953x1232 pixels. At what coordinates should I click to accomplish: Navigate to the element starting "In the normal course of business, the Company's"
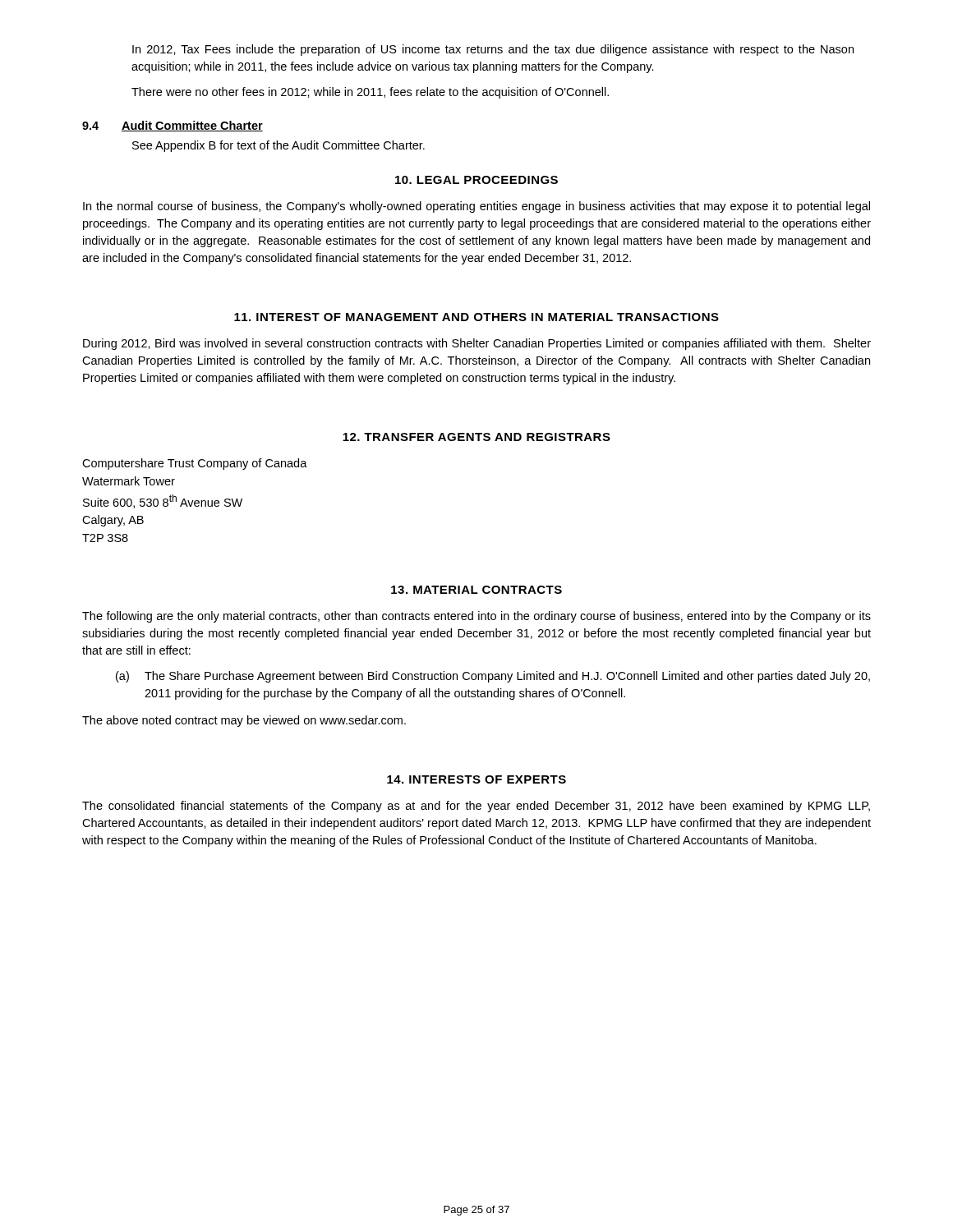click(x=476, y=233)
